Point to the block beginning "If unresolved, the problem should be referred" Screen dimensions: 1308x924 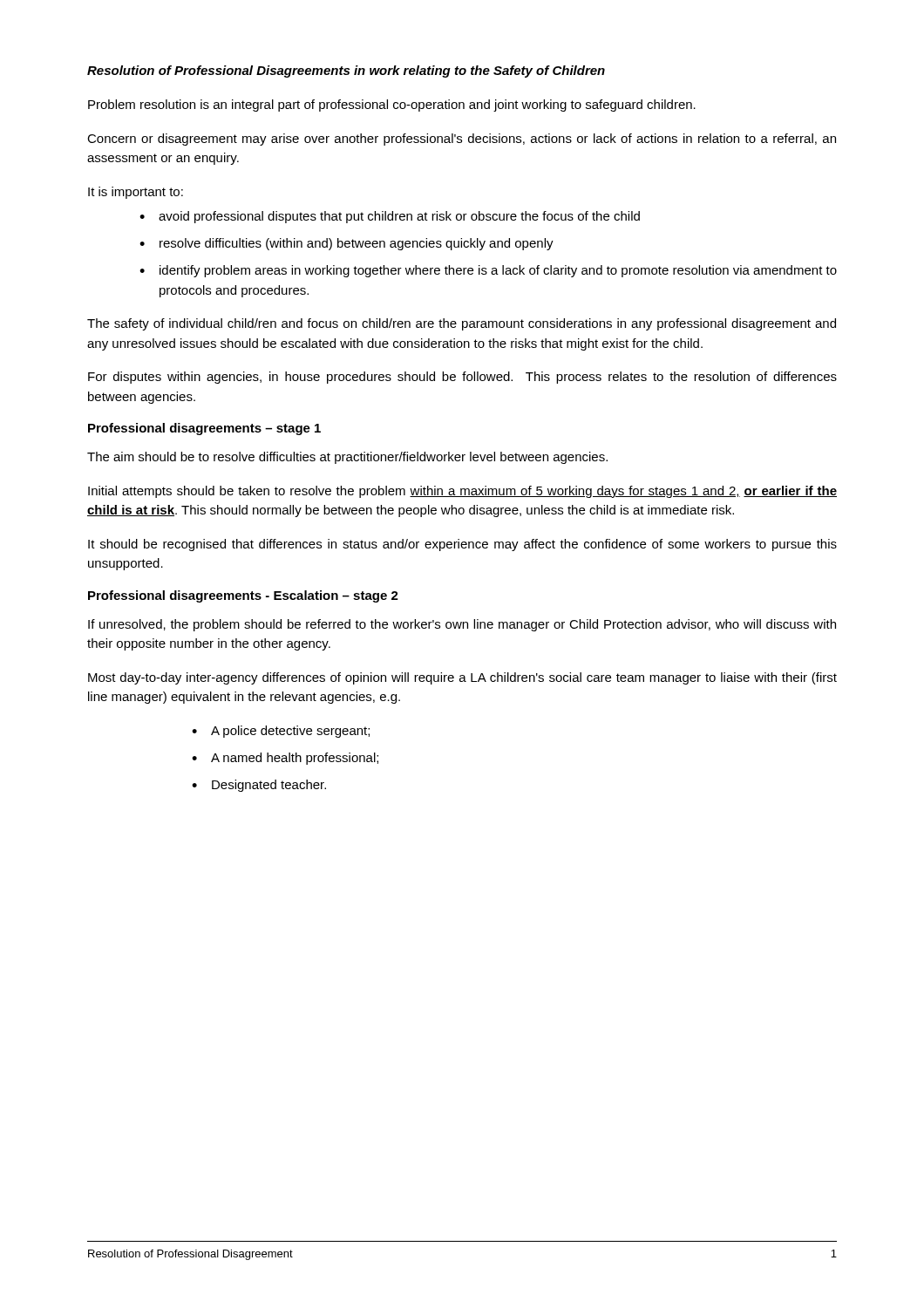(x=462, y=634)
